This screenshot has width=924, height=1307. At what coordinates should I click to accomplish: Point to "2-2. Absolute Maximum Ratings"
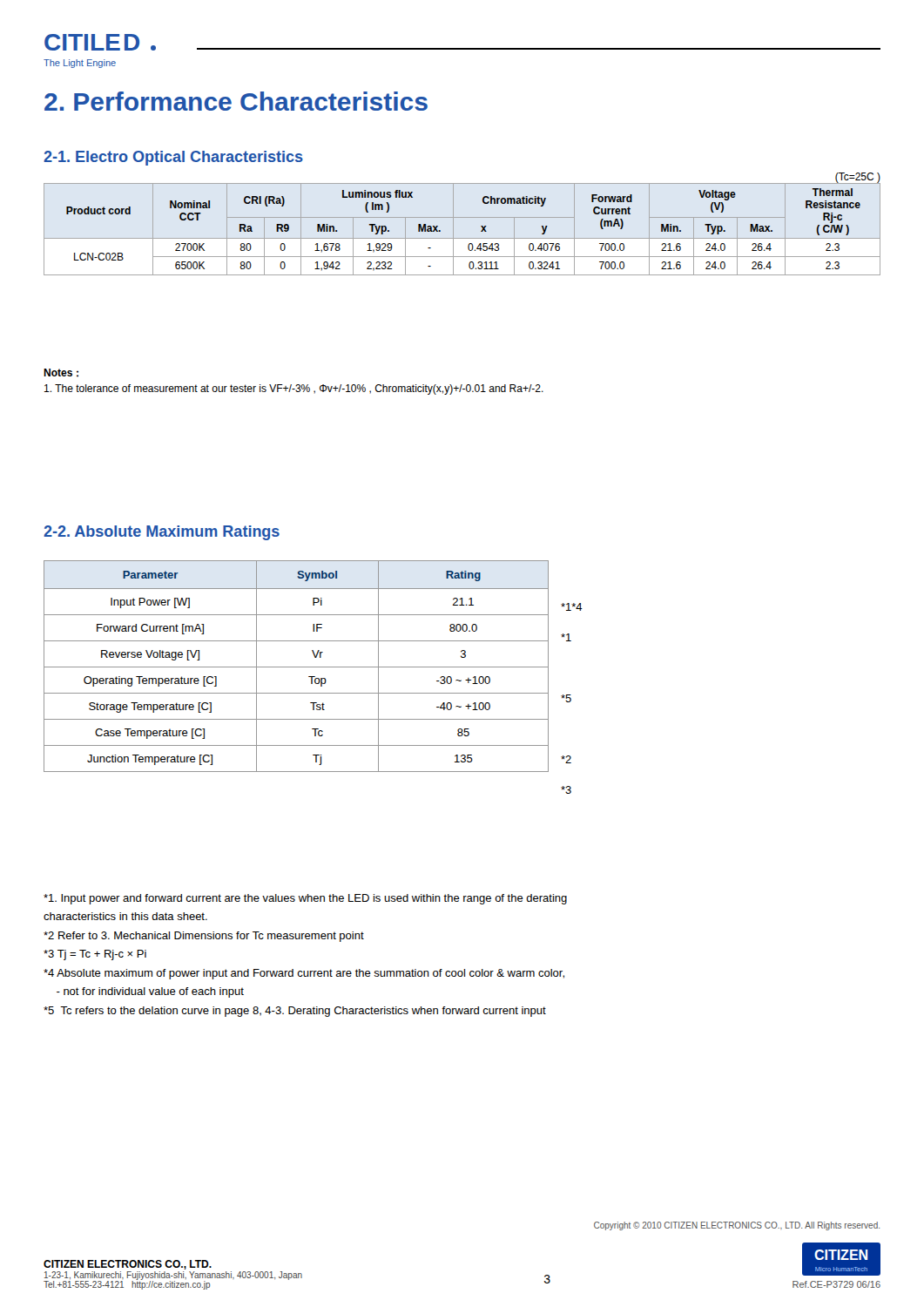[x=162, y=531]
